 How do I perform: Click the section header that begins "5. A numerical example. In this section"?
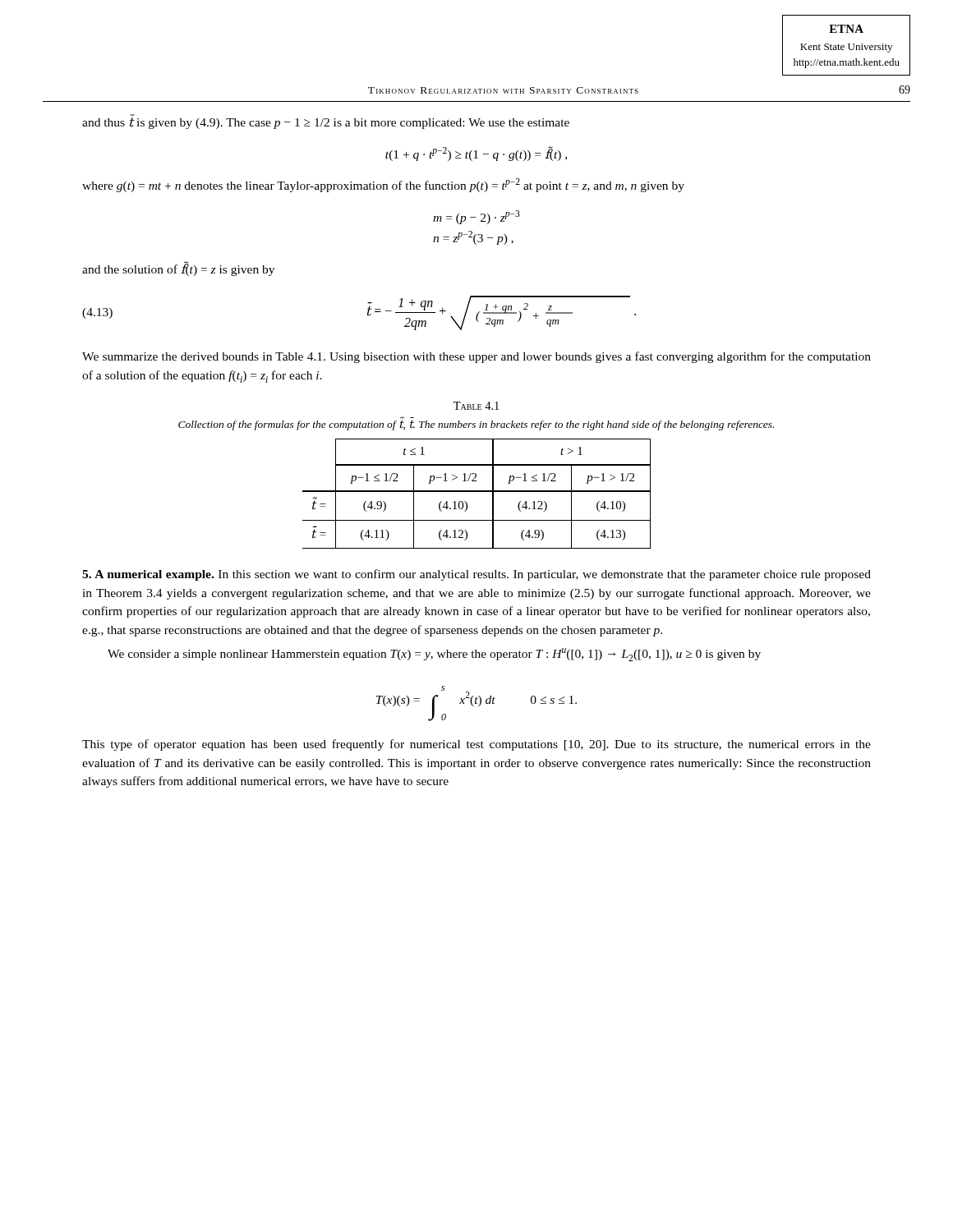click(476, 602)
